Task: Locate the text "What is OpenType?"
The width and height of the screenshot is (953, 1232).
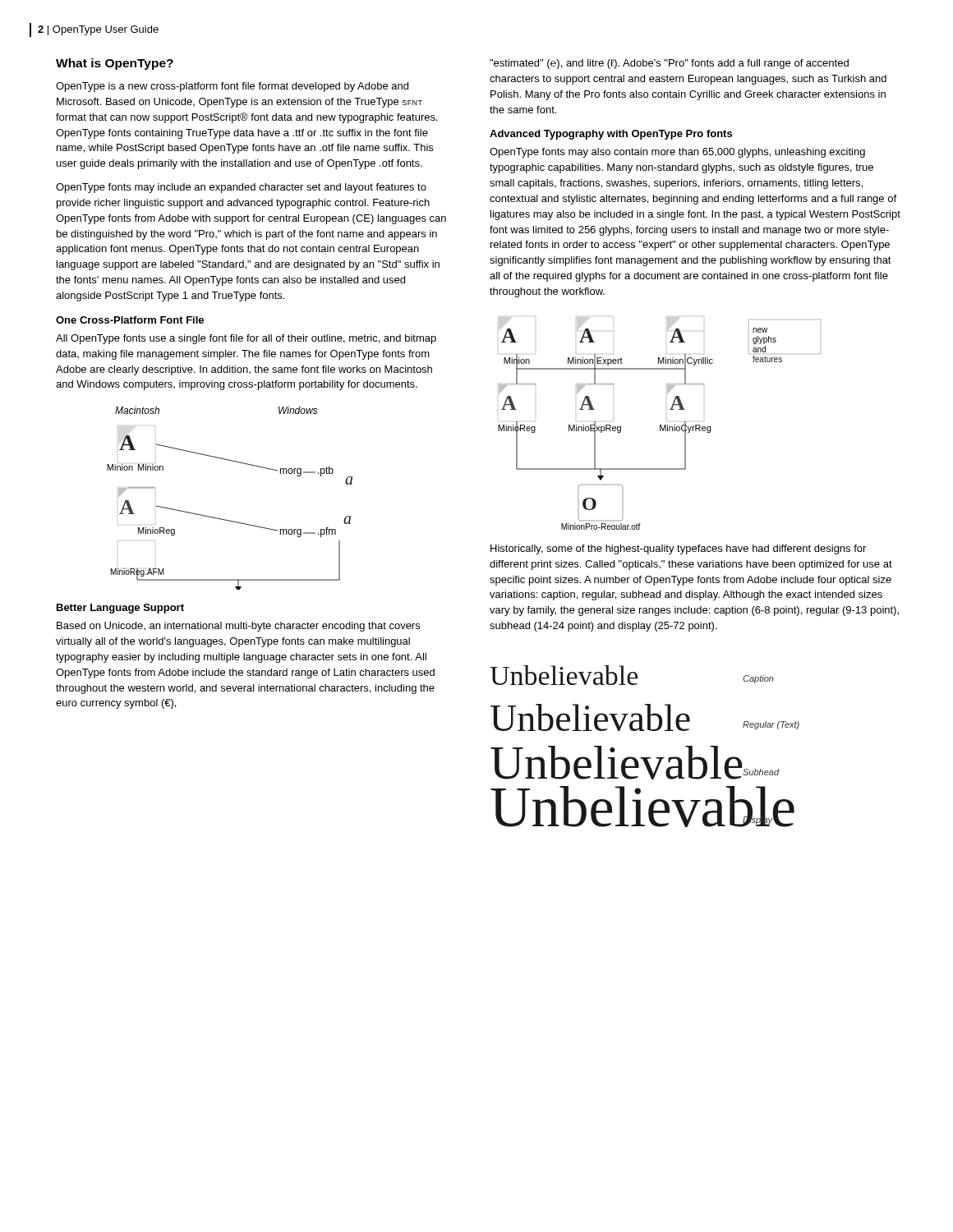Action: tap(115, 63)
